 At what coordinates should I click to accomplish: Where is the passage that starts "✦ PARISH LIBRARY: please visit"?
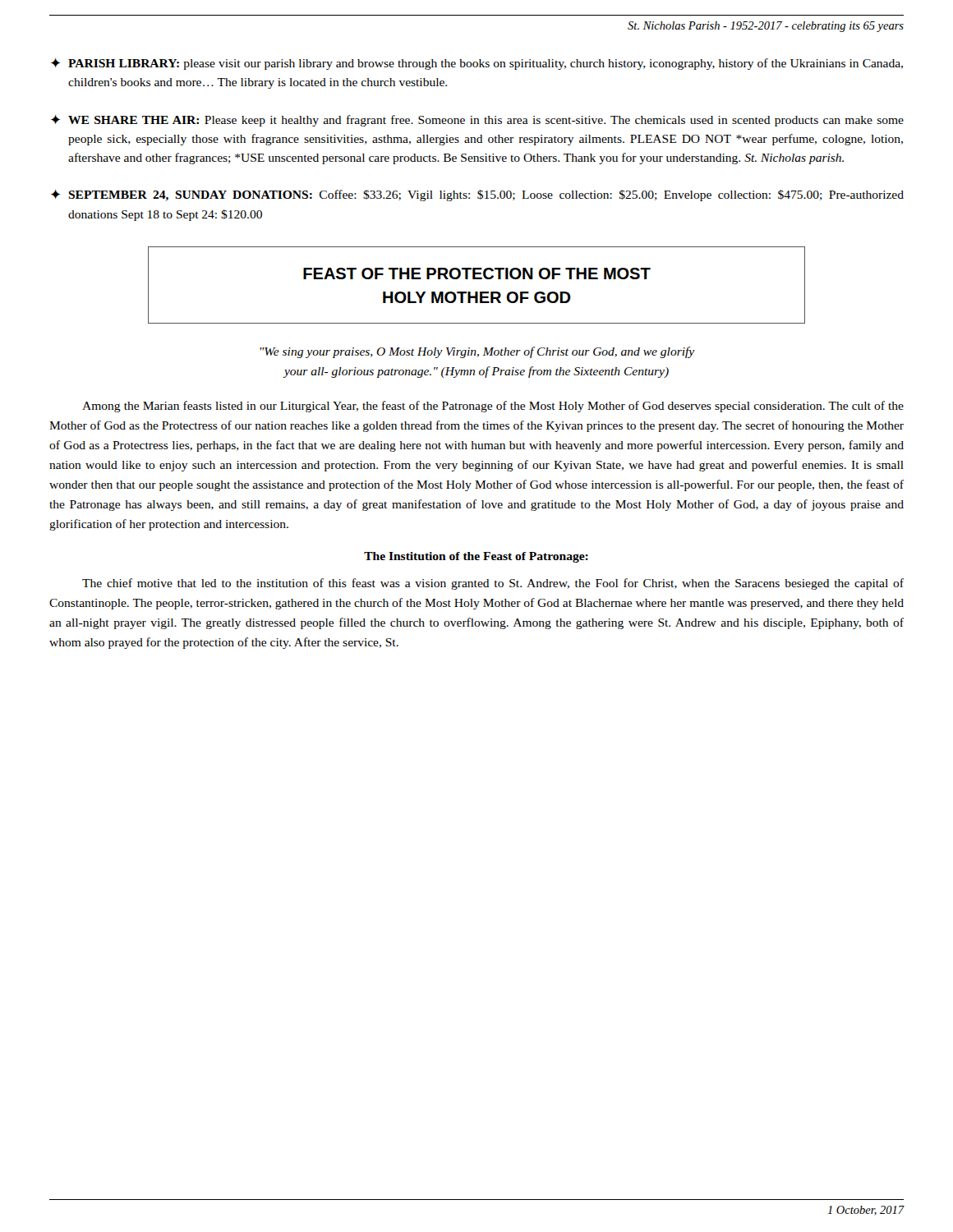476,72
